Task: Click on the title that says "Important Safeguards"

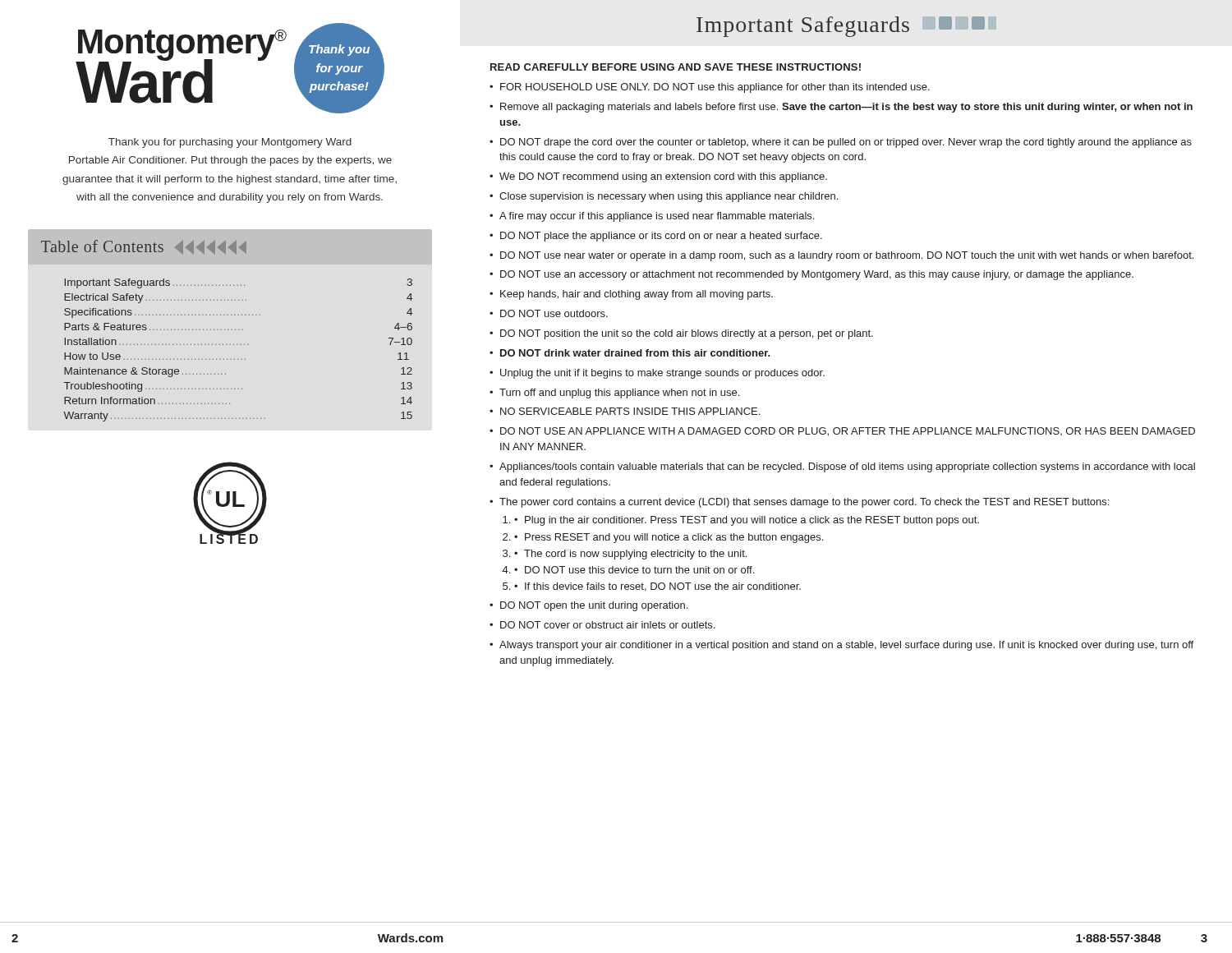Action: point(846,25)
